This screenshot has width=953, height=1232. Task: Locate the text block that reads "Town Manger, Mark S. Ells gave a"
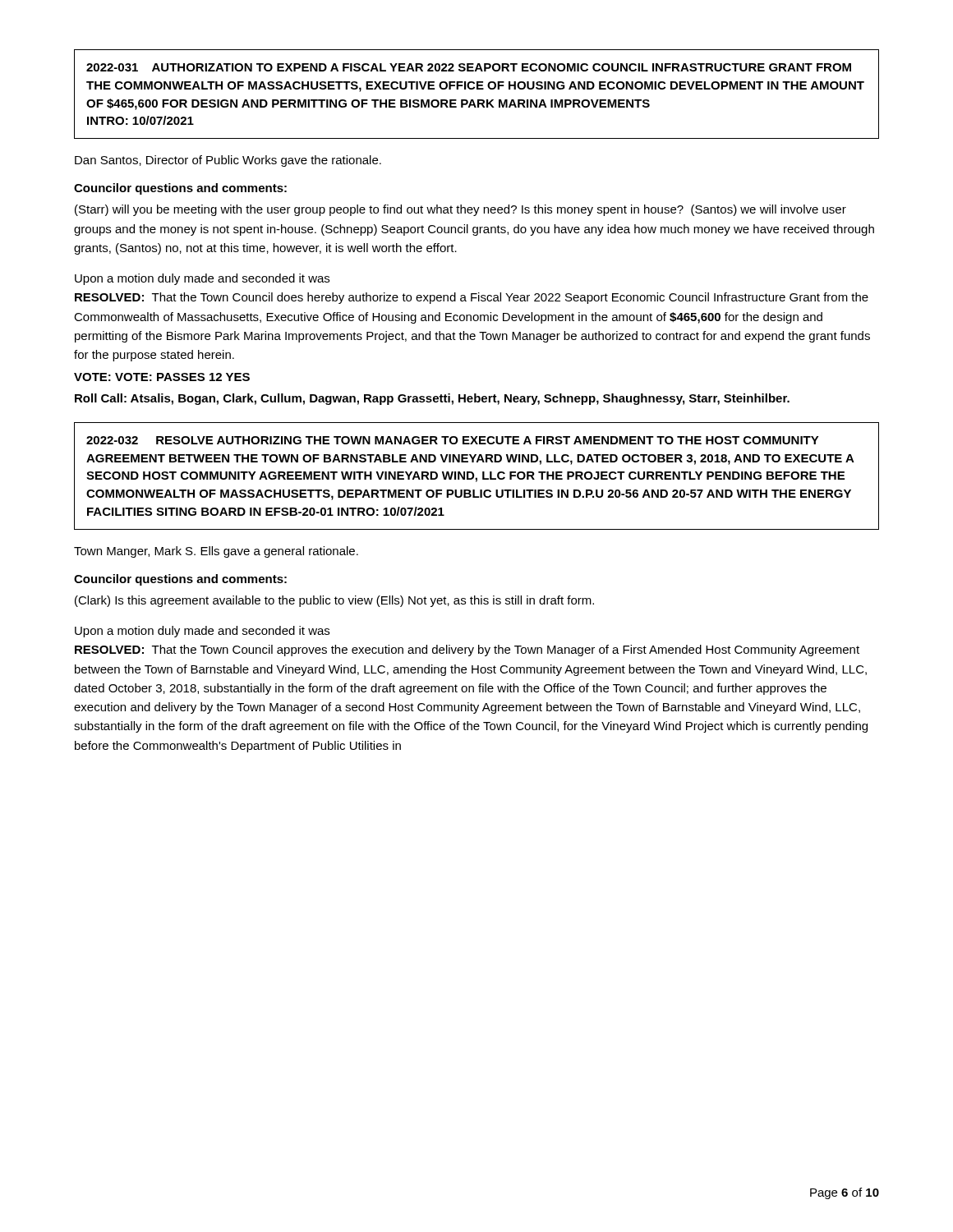[216, 550]
